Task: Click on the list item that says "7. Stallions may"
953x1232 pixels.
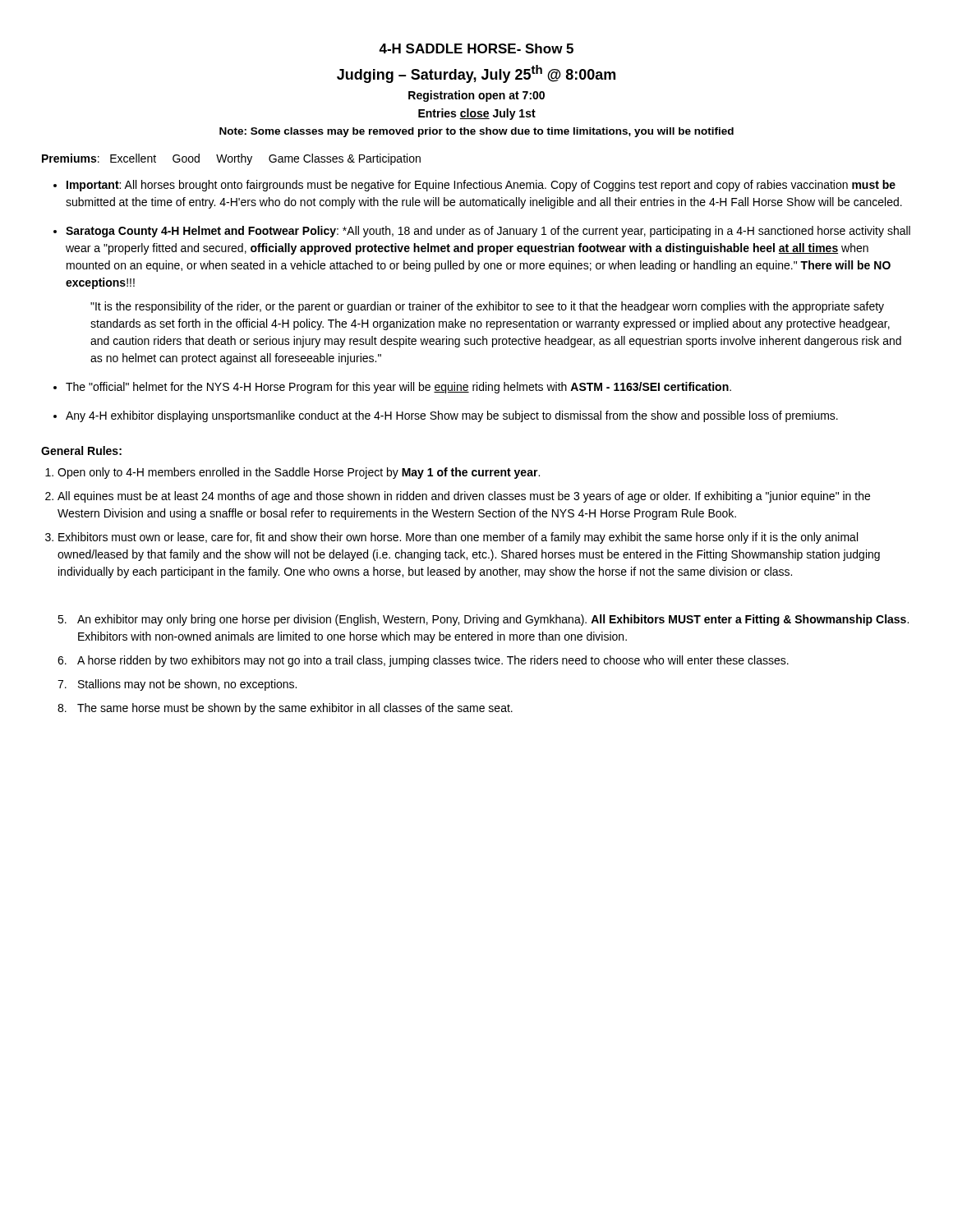Action: pos(177,685)
